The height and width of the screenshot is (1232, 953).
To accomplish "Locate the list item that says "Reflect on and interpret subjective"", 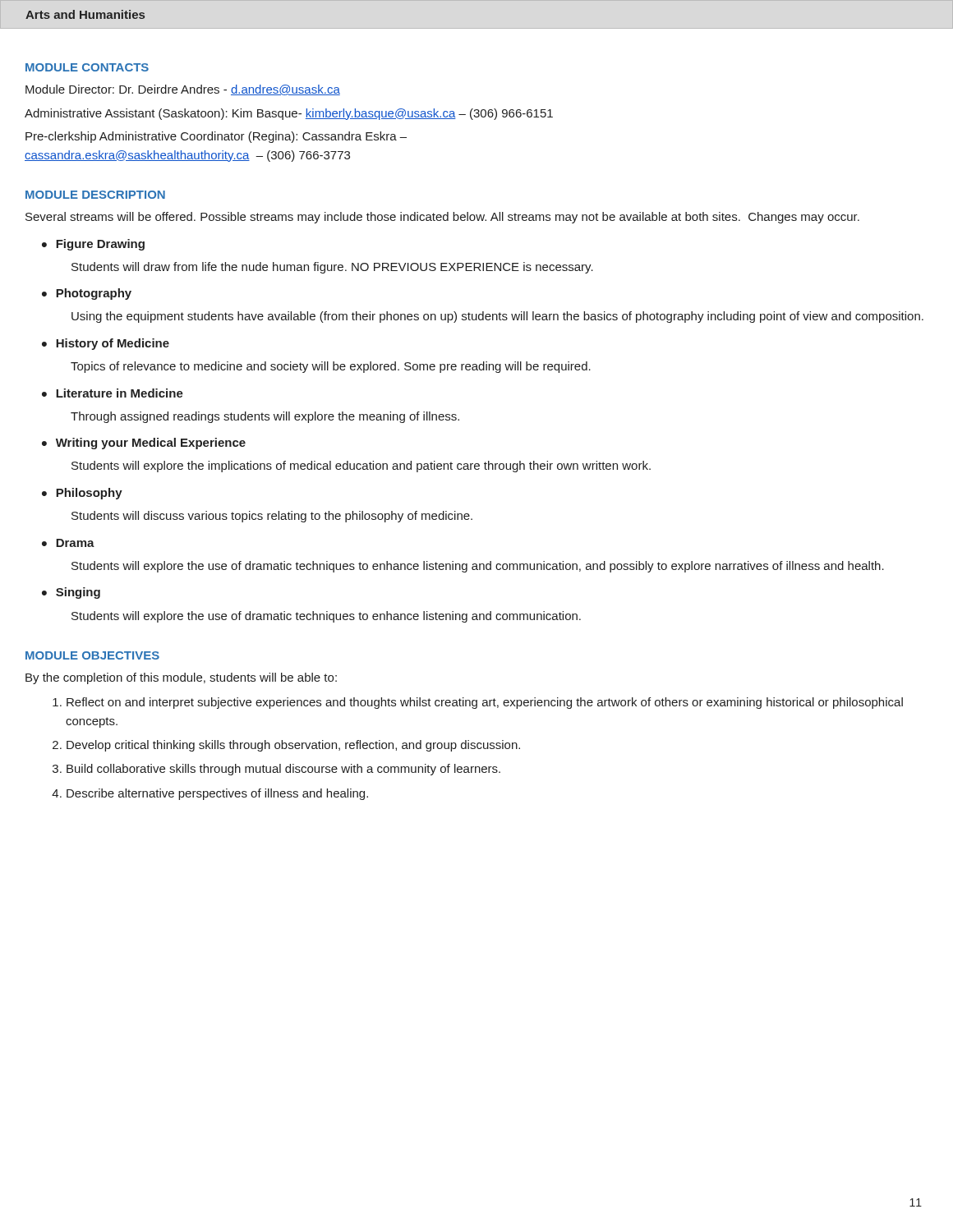I will coord(485,711).
